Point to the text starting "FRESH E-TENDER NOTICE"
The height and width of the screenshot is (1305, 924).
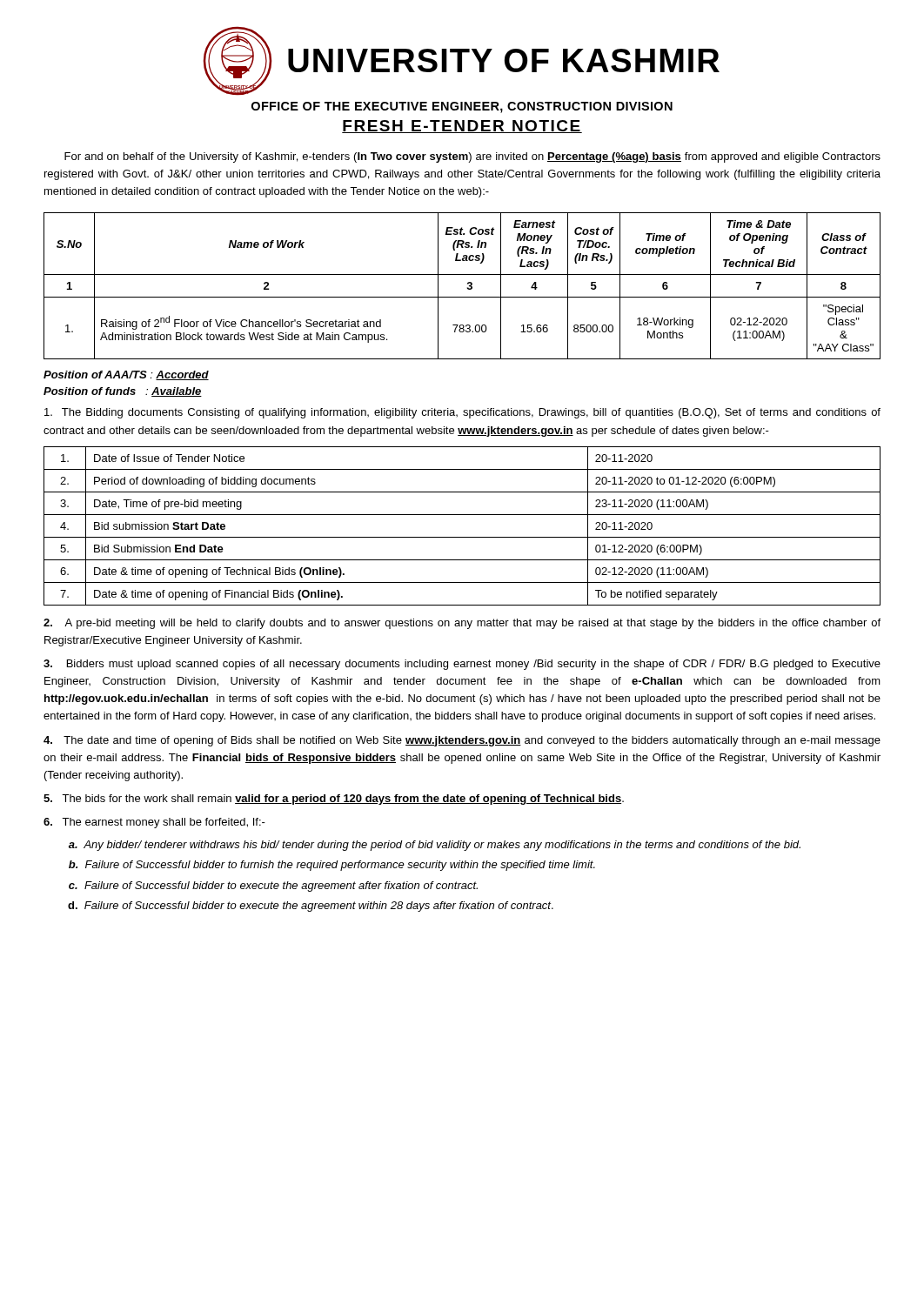[462, 126]
